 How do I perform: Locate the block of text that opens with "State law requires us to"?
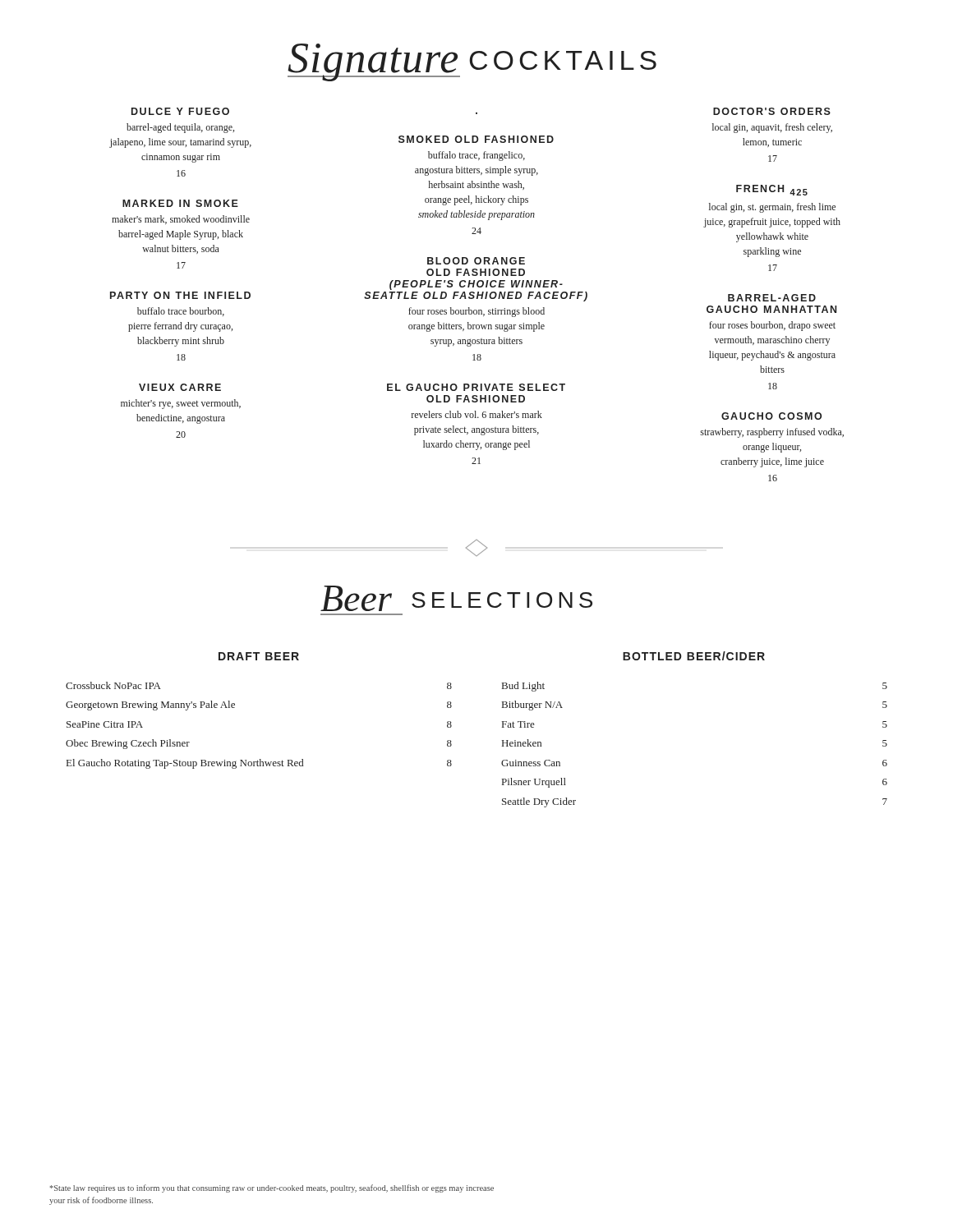pyautogui.click(x=272, y=1194)
